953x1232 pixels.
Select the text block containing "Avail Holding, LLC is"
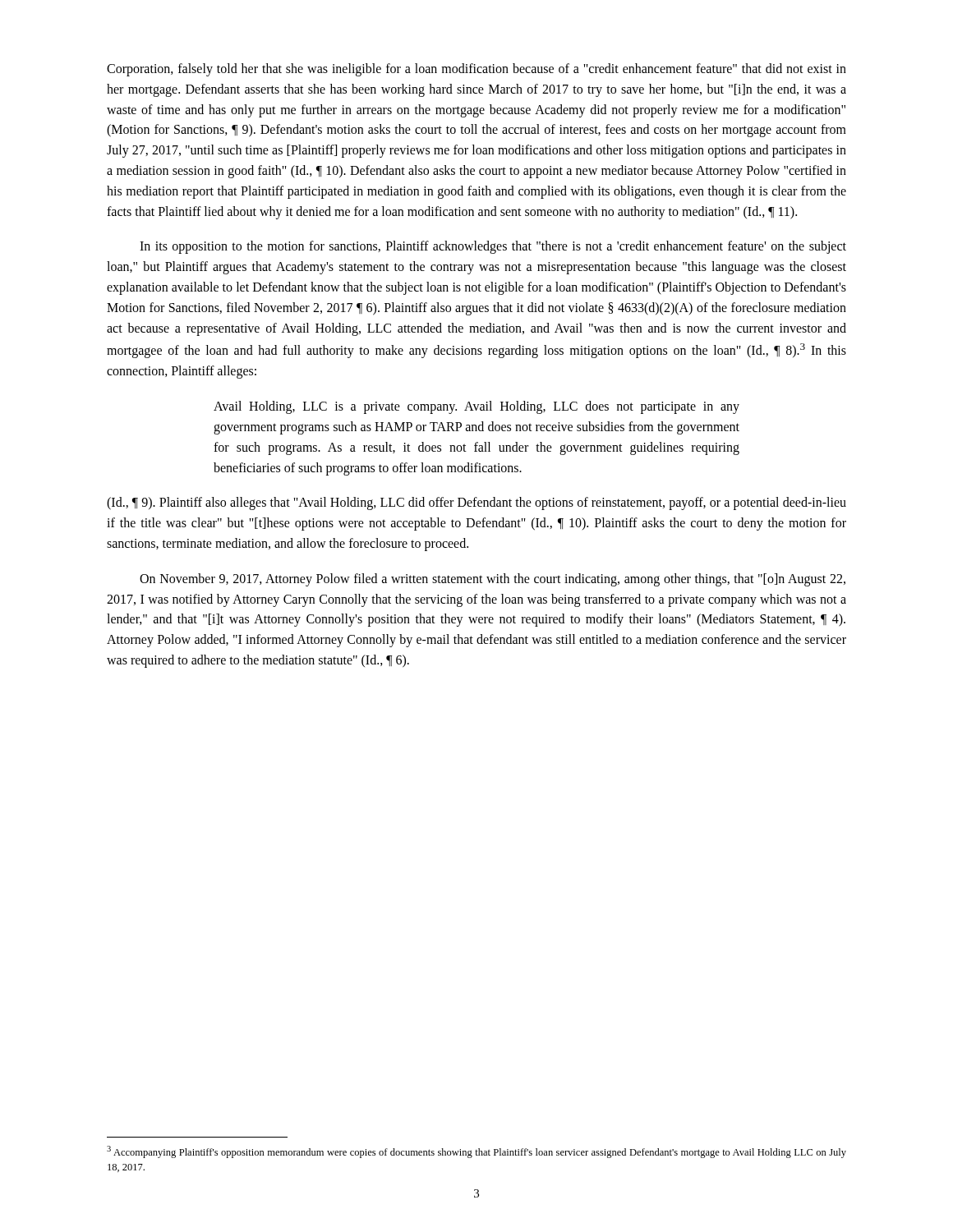(x=476, y=437)
